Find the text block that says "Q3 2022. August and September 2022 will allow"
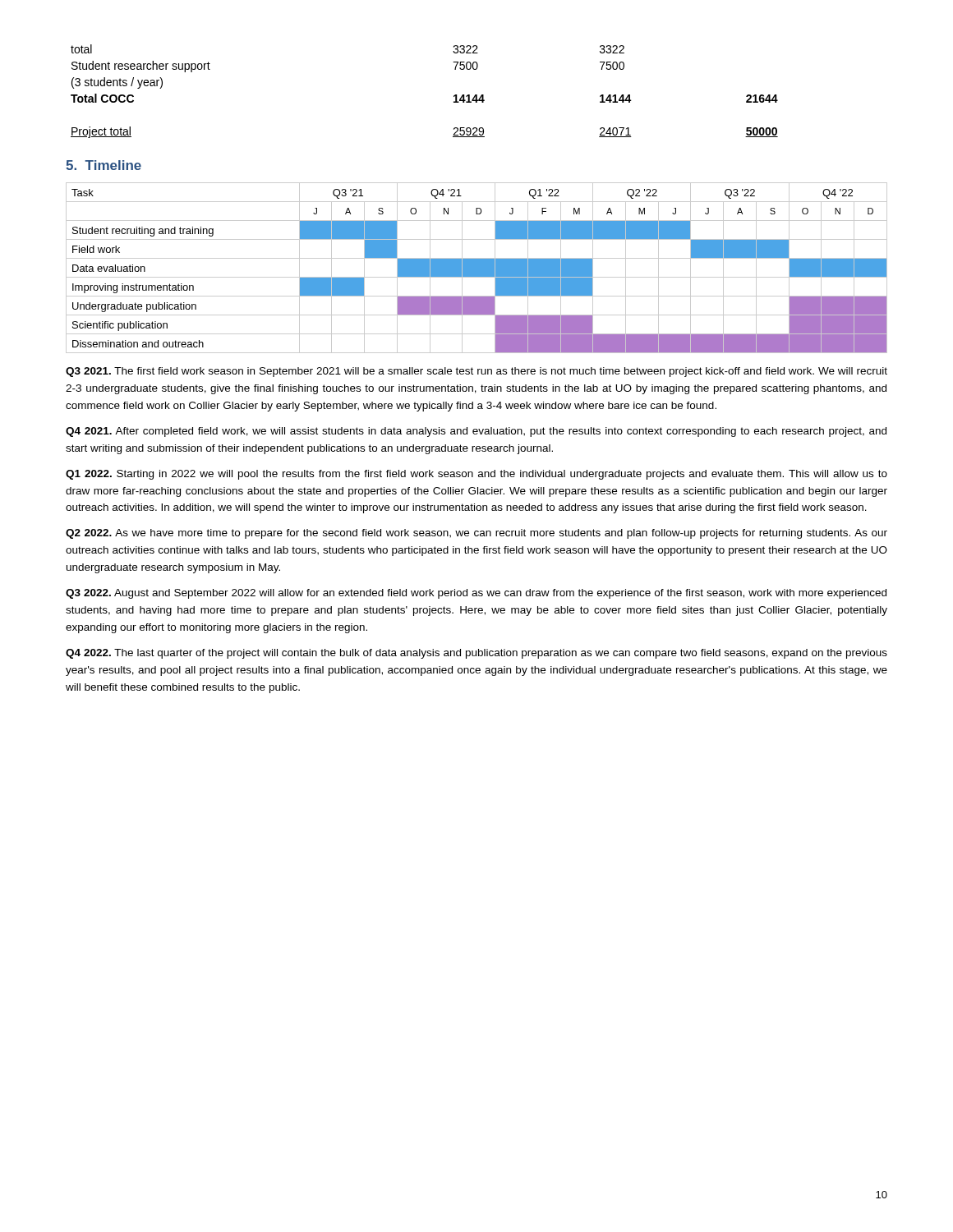The image size is (953, 1232). (x=476, y=610)
